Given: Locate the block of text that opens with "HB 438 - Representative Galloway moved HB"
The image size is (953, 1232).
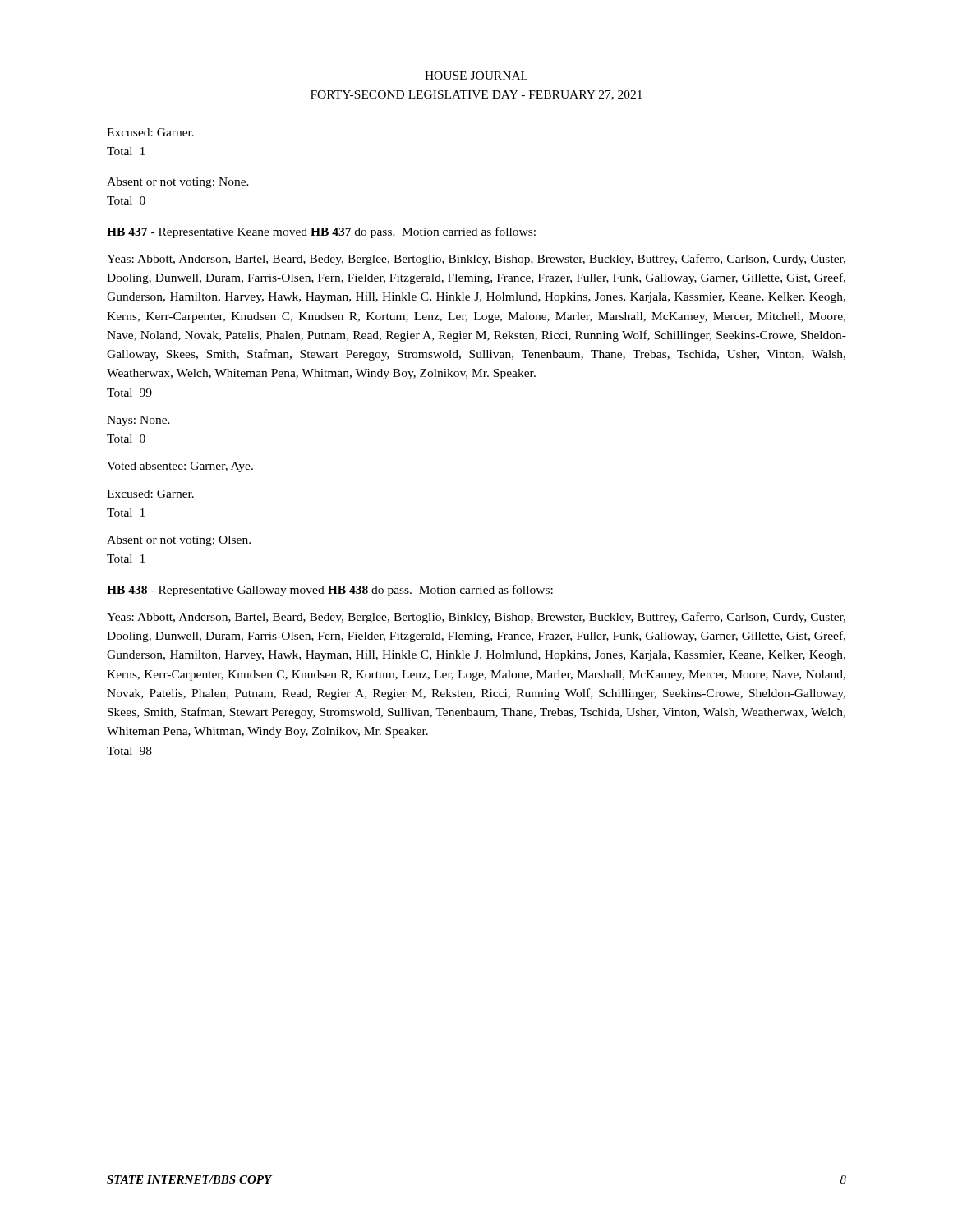Looking at the screenshot, I should tap(330, 589).
